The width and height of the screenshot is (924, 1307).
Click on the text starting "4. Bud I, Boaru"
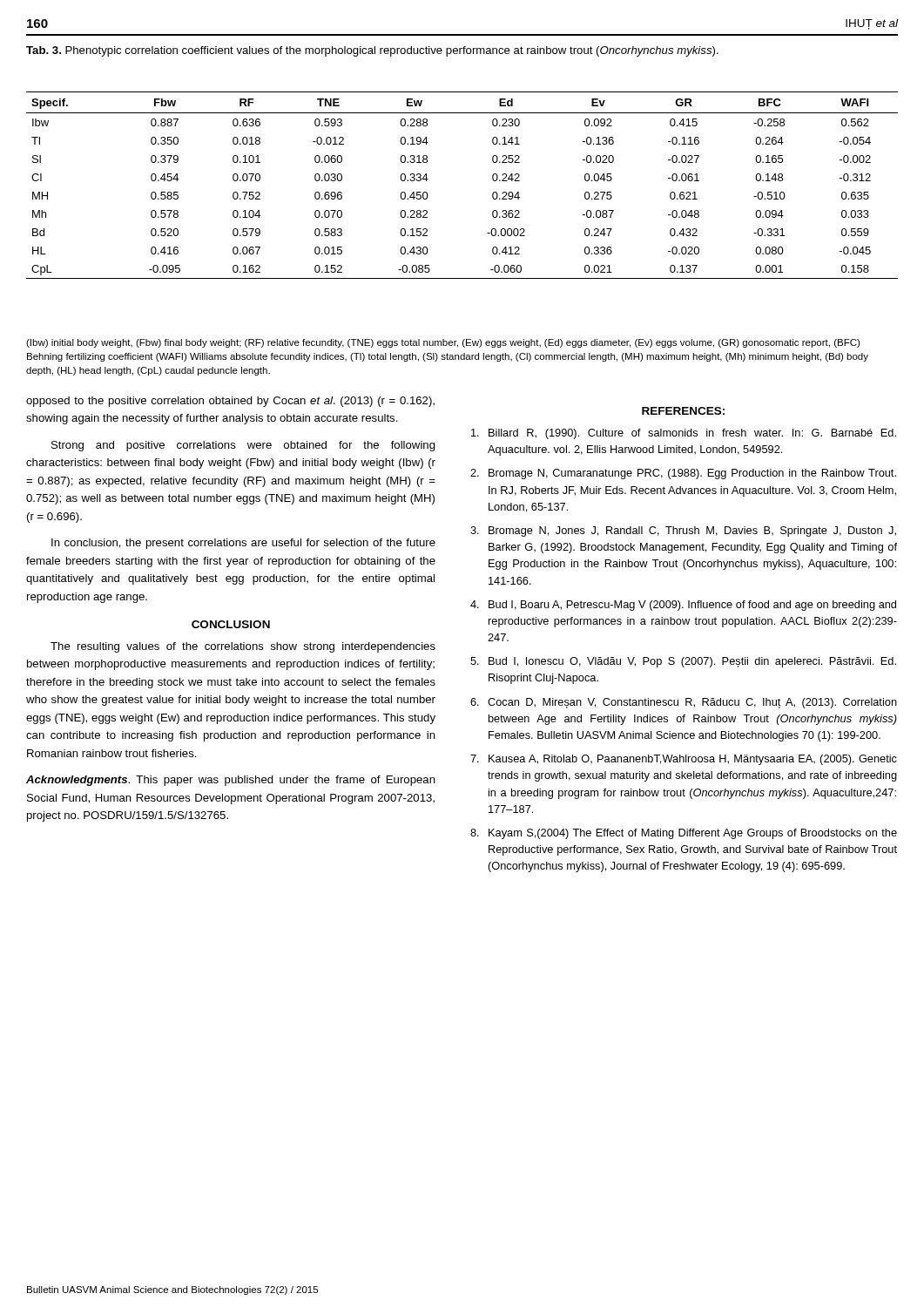684,621
